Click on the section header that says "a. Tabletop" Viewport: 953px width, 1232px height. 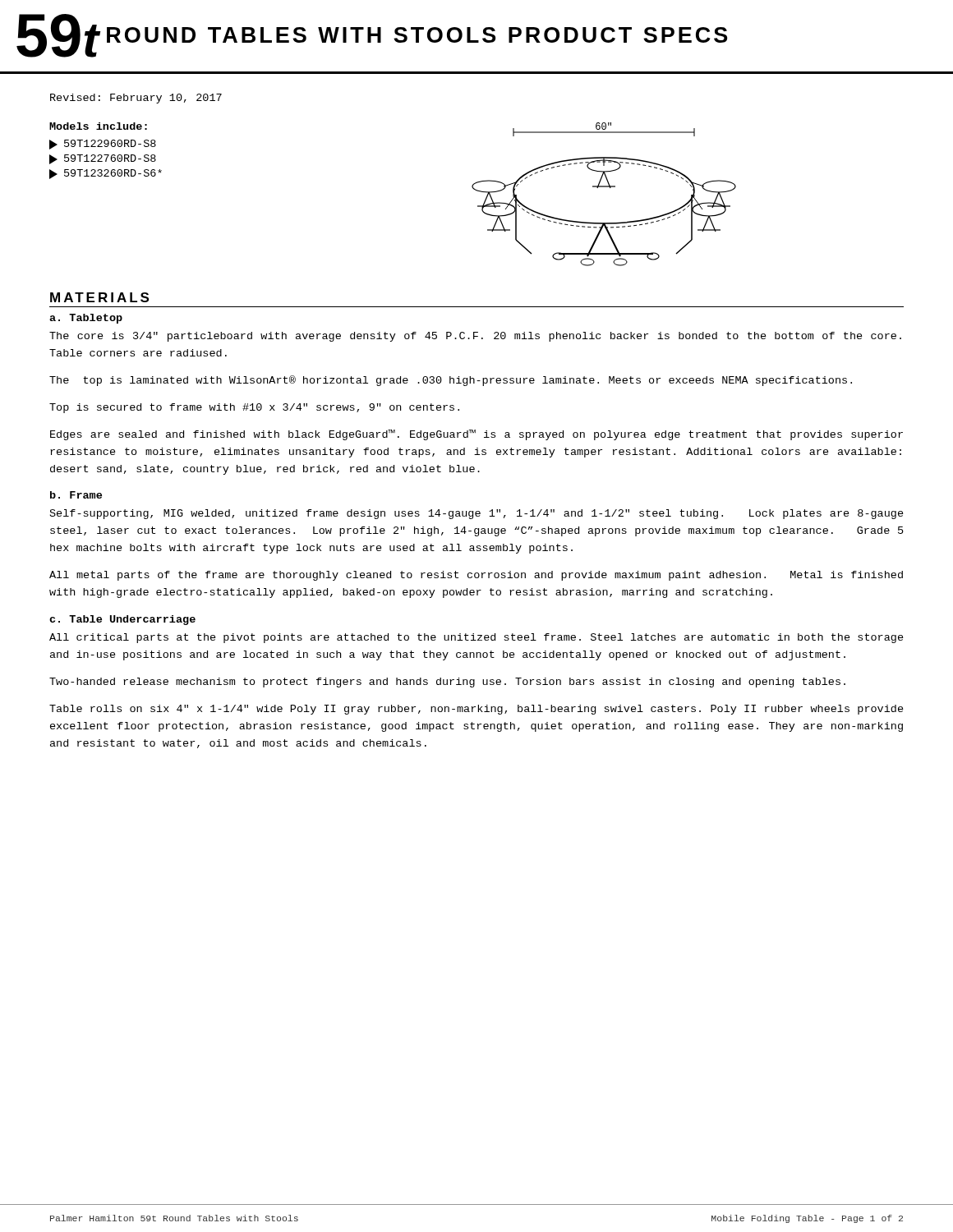point(86,318)
